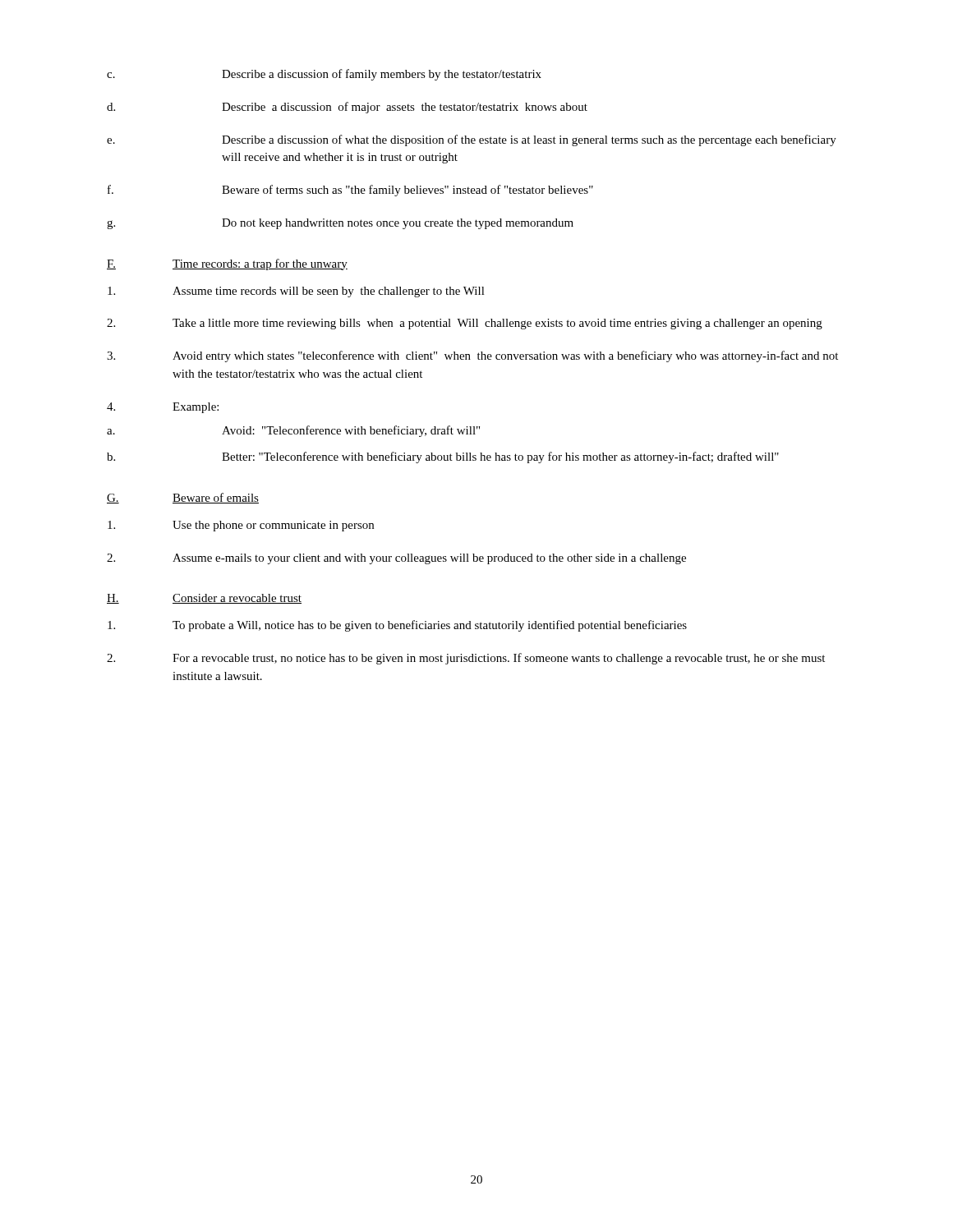Where does it say "4. Example:"?
The image size is (953, 1232).
point(110,408)
